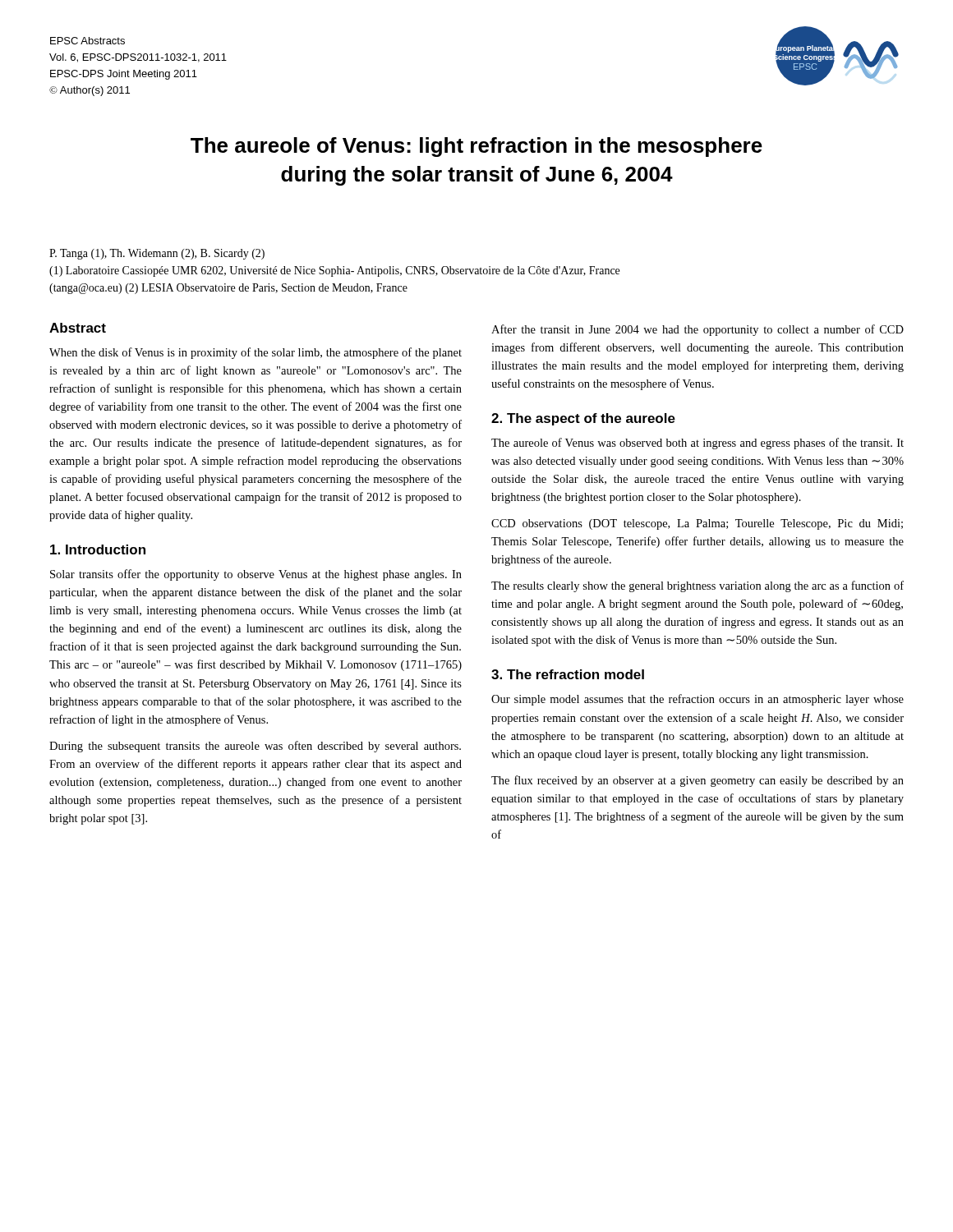This screenshot has width=953, height=1232.
Task: Locate the block starting "1. Introduction"
Action: point(98,550)
